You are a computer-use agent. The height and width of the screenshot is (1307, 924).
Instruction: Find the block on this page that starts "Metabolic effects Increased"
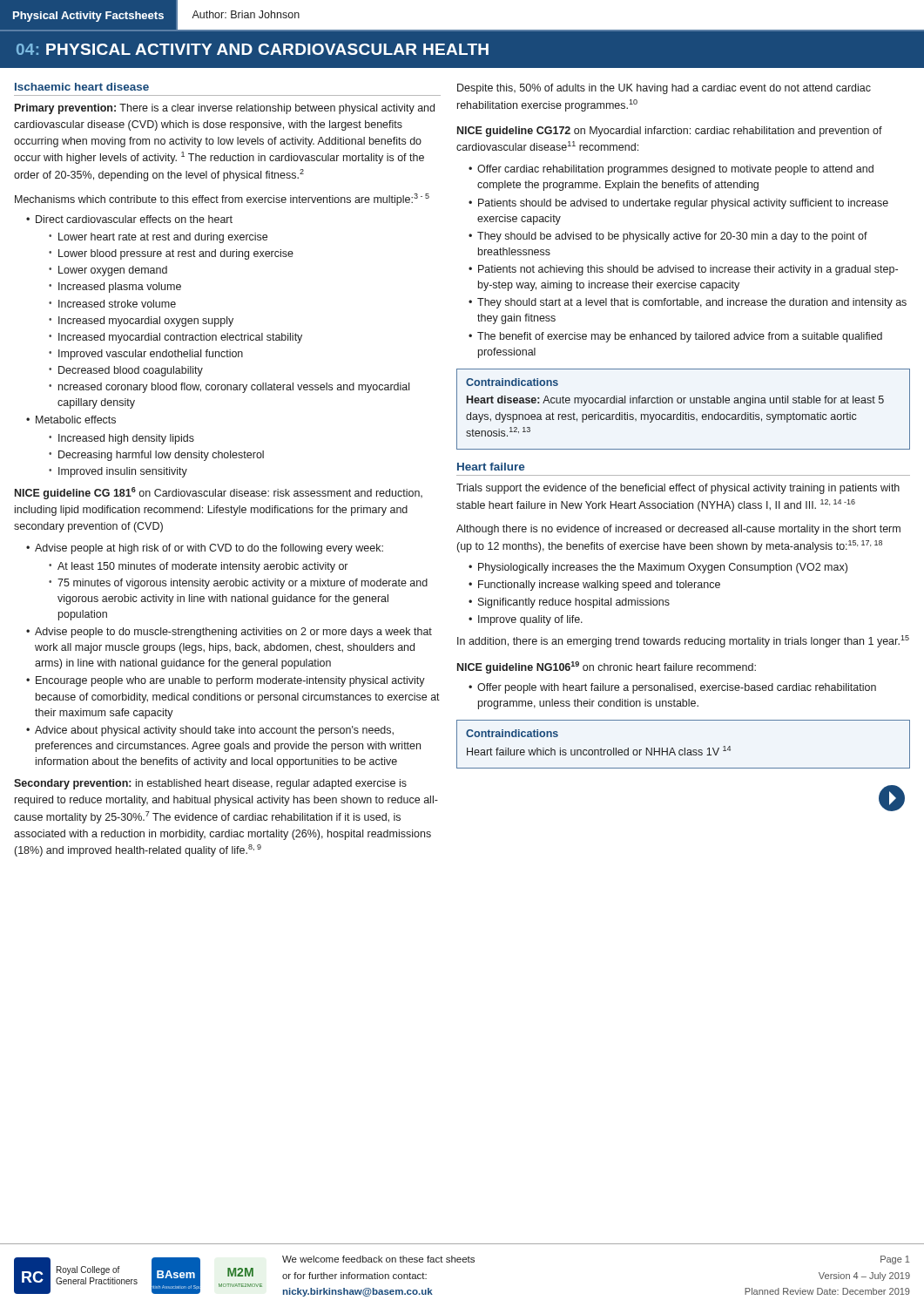[238, 447]
